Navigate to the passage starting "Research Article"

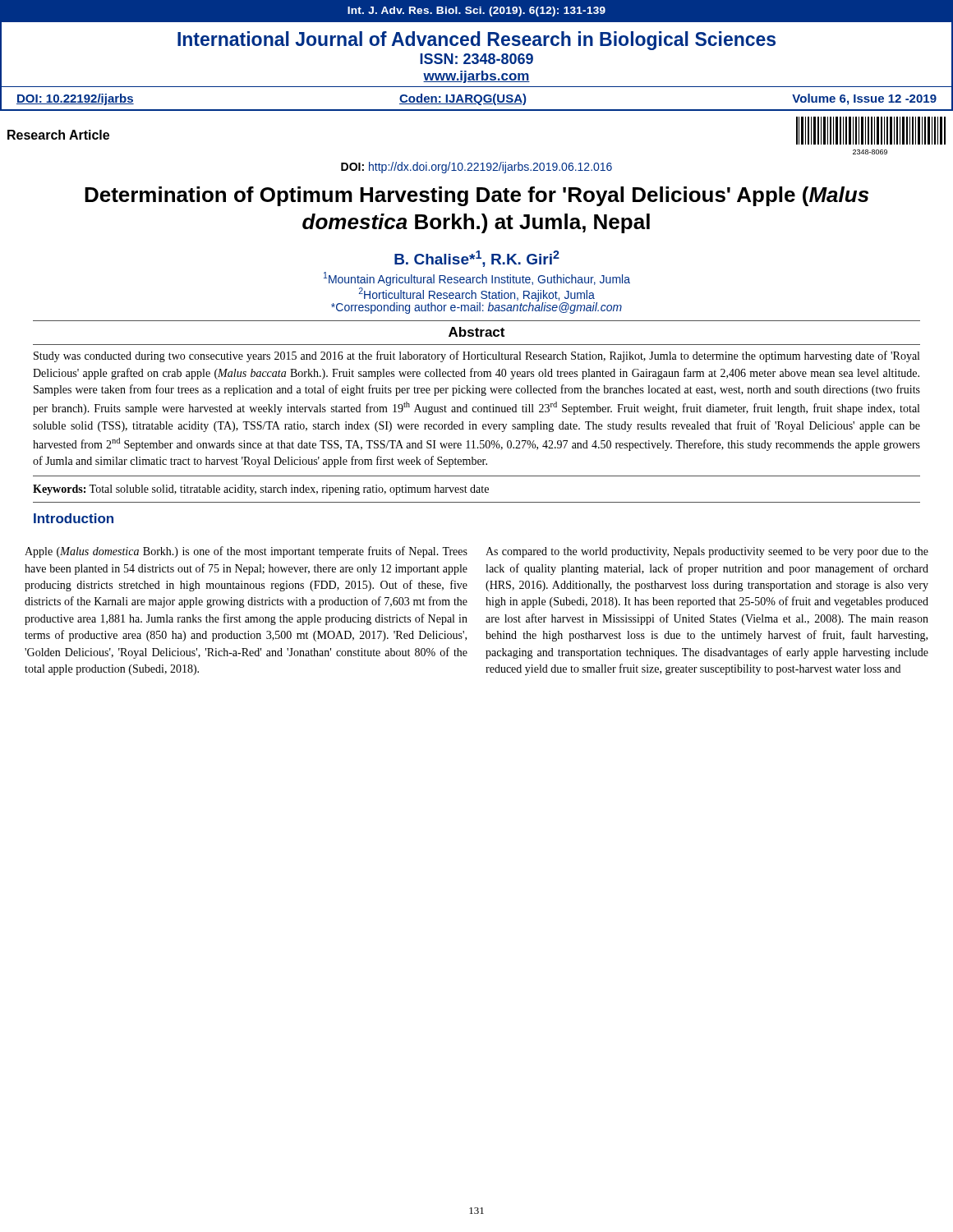click(x=58, y=135)
